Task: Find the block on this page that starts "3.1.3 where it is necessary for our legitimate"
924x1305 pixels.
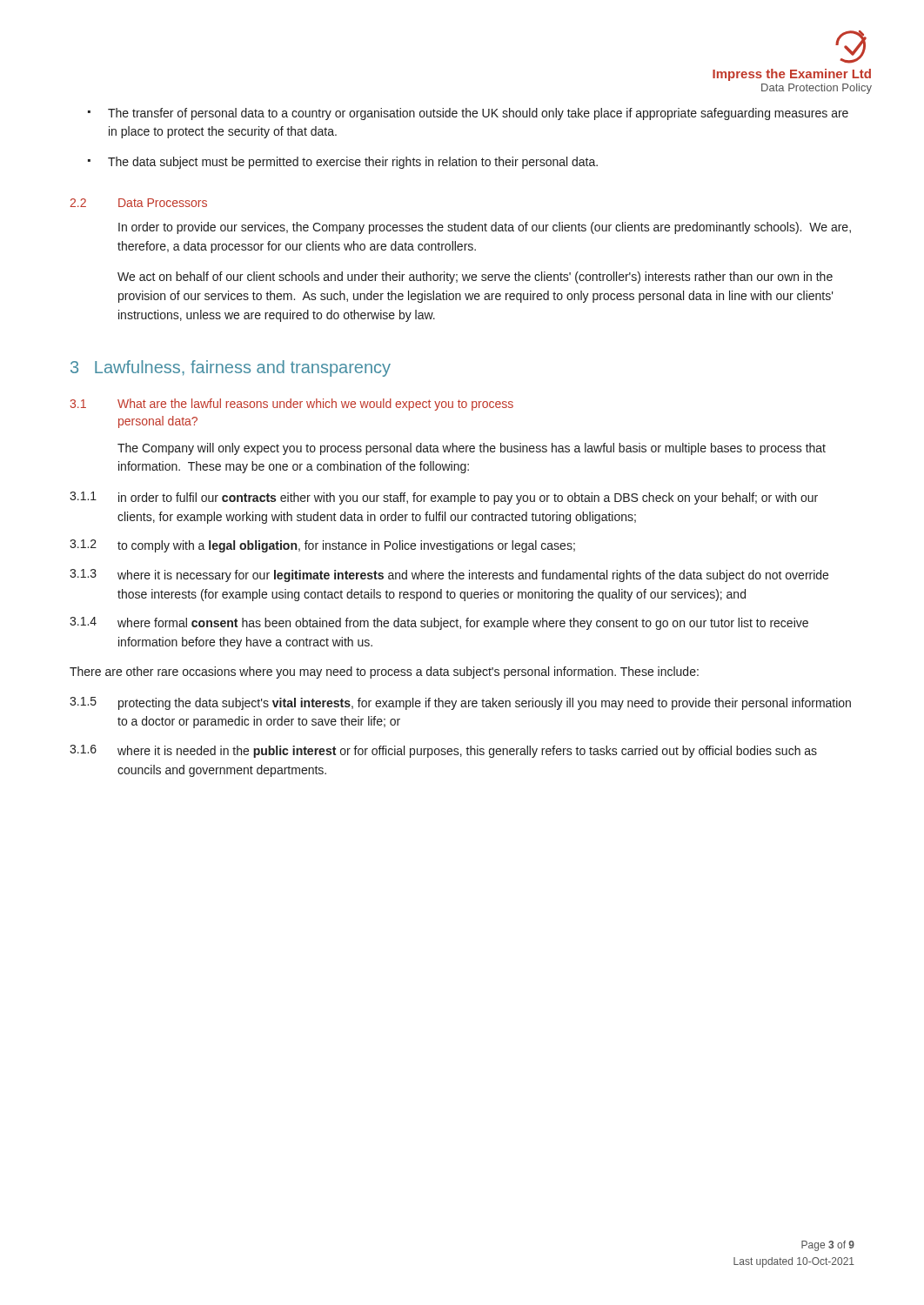Action: 462,585
